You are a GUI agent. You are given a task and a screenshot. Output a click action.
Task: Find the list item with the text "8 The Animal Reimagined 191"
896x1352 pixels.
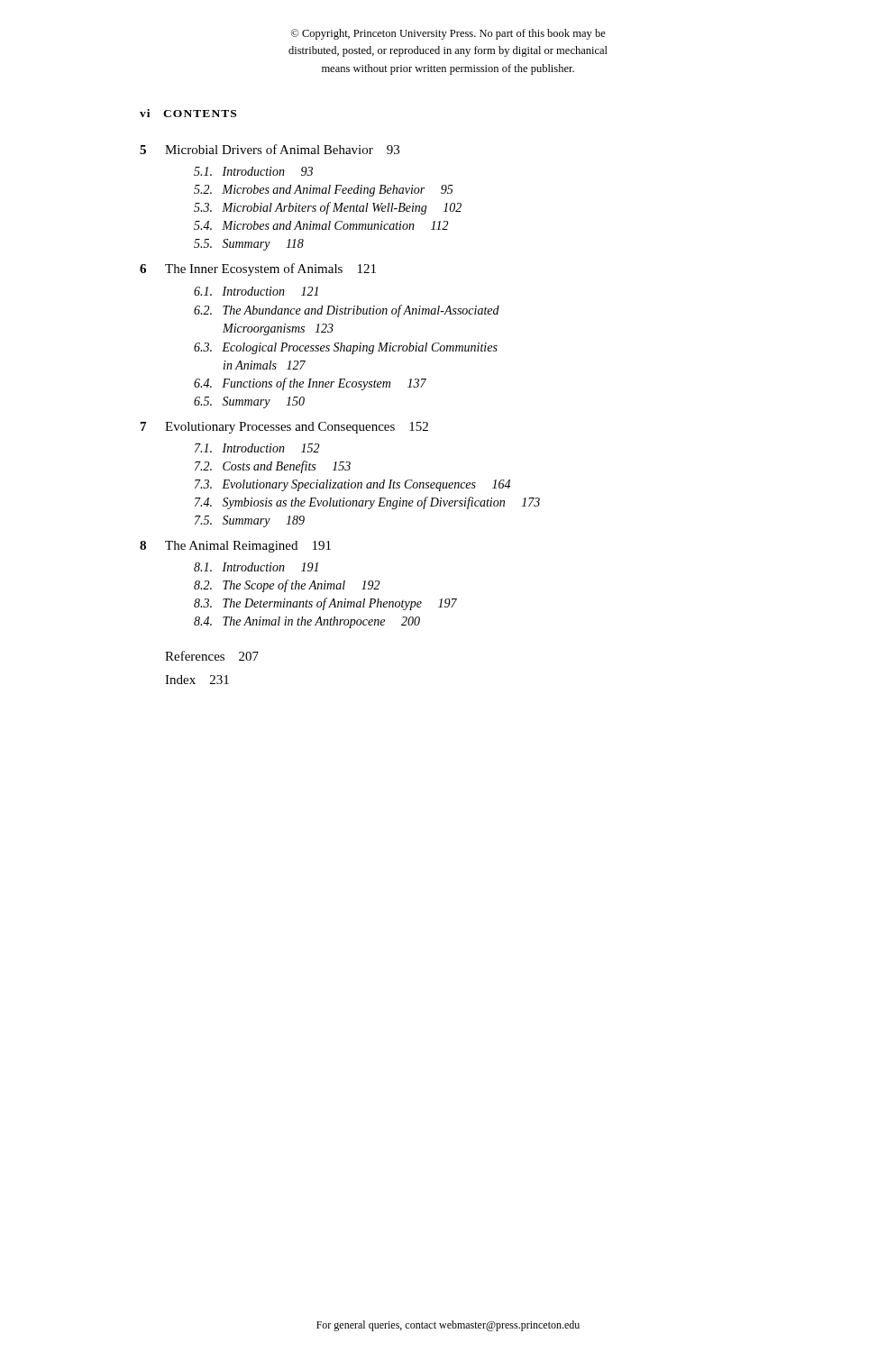pyautogui.click(x=236, y=546)
